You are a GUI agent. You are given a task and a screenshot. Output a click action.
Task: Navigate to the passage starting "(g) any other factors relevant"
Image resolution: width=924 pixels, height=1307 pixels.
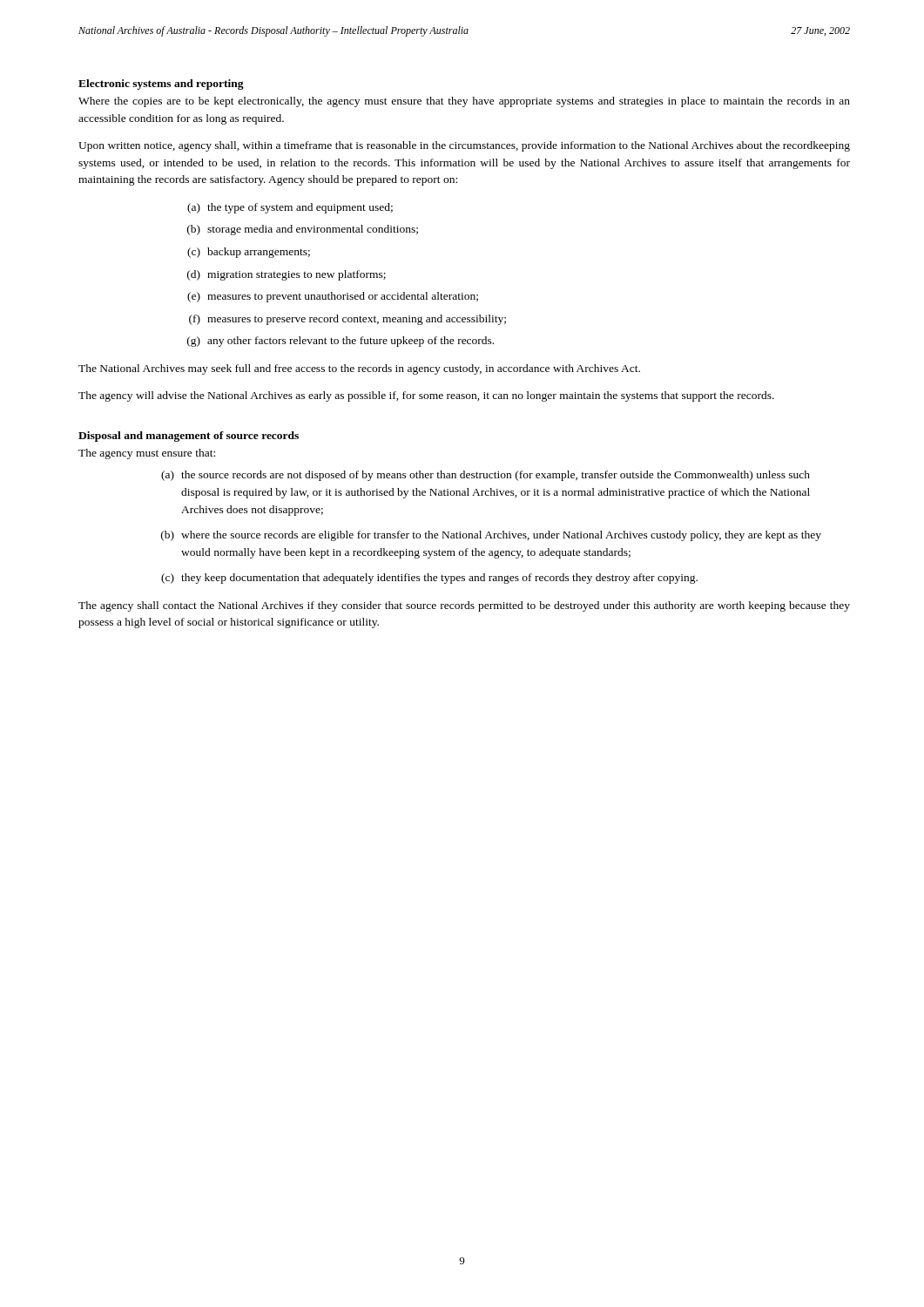[x=499, y=341]
